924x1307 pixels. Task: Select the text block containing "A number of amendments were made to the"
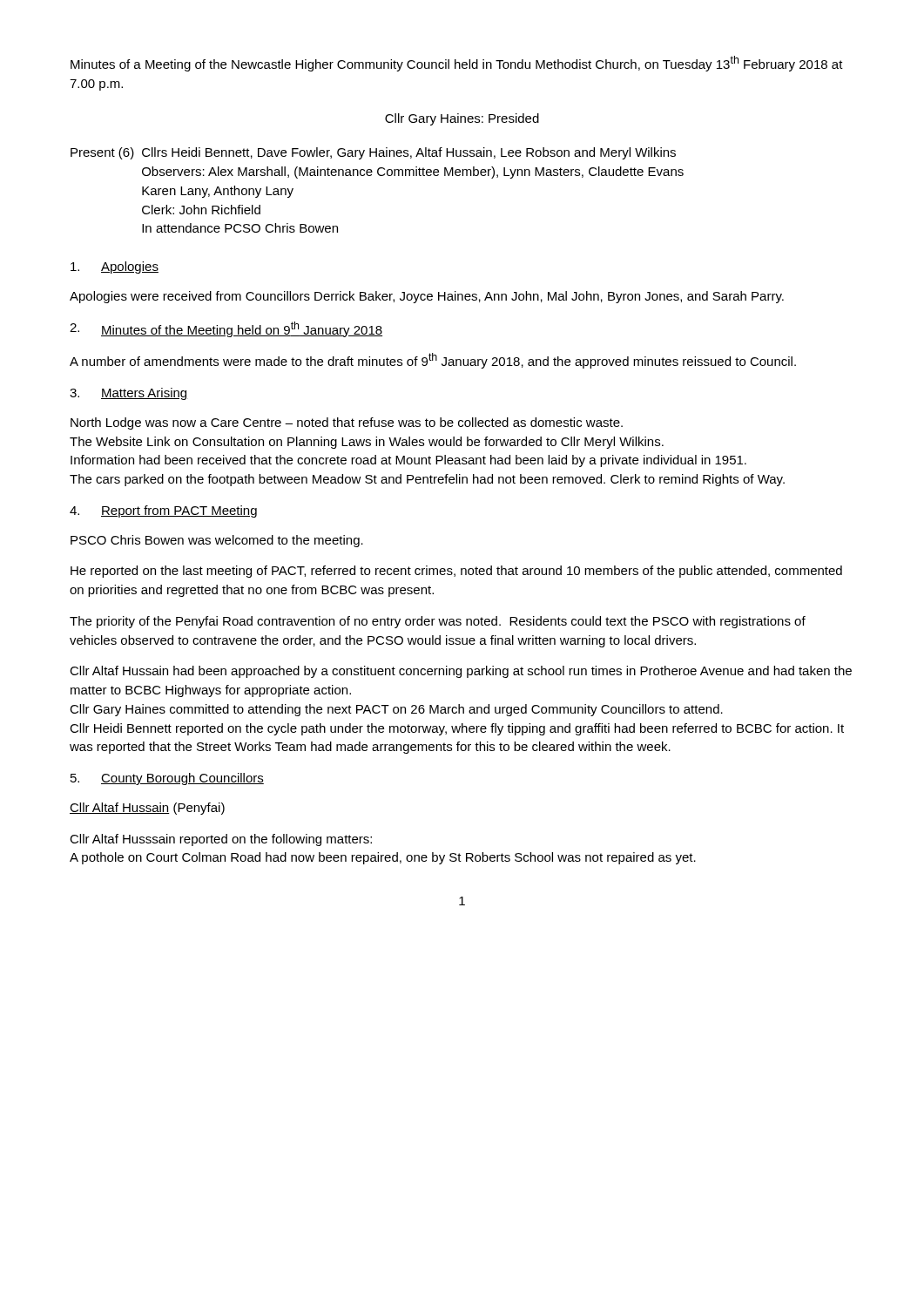click(433, 360)
